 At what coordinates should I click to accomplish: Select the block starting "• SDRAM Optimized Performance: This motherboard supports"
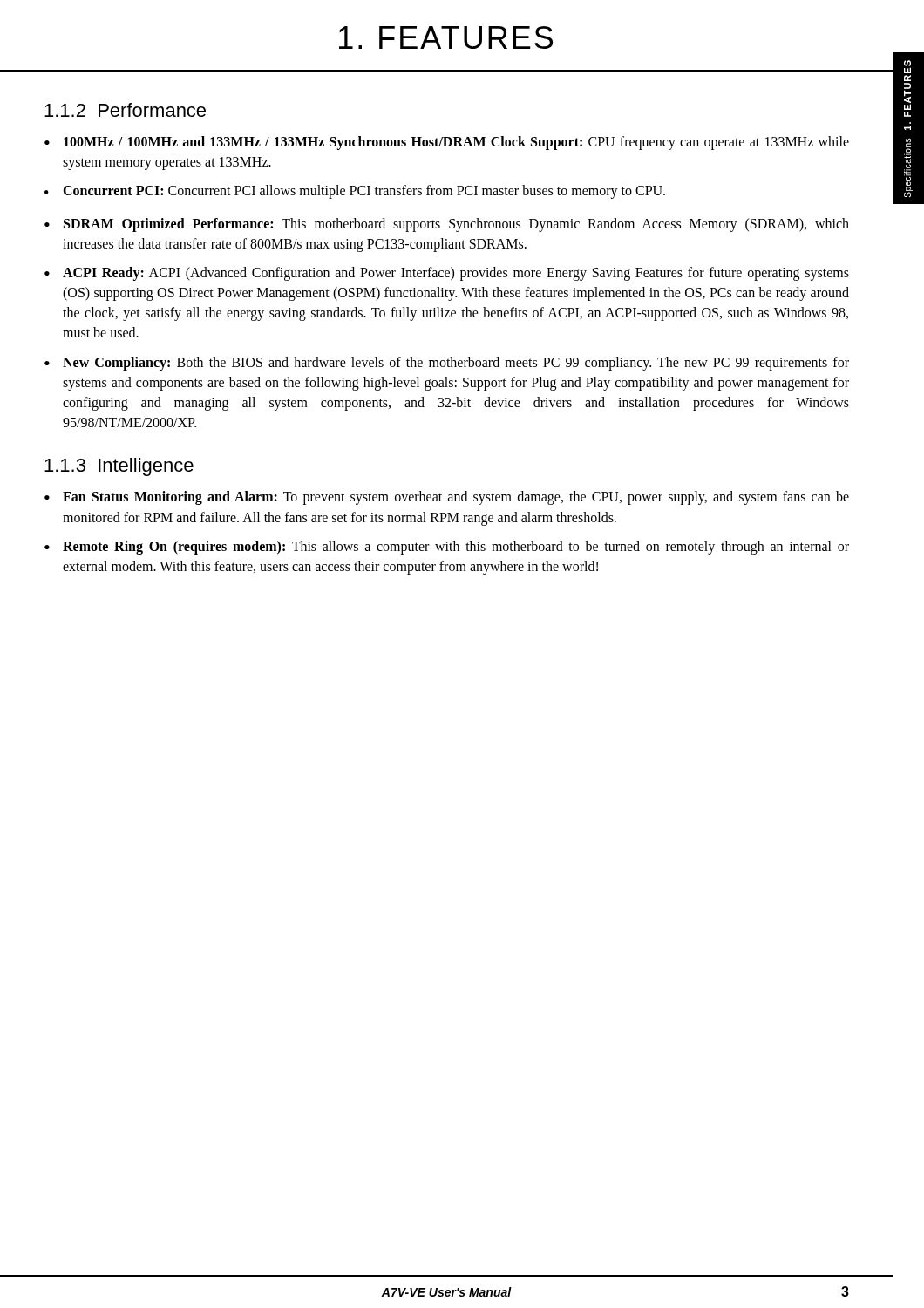[446, 233]
